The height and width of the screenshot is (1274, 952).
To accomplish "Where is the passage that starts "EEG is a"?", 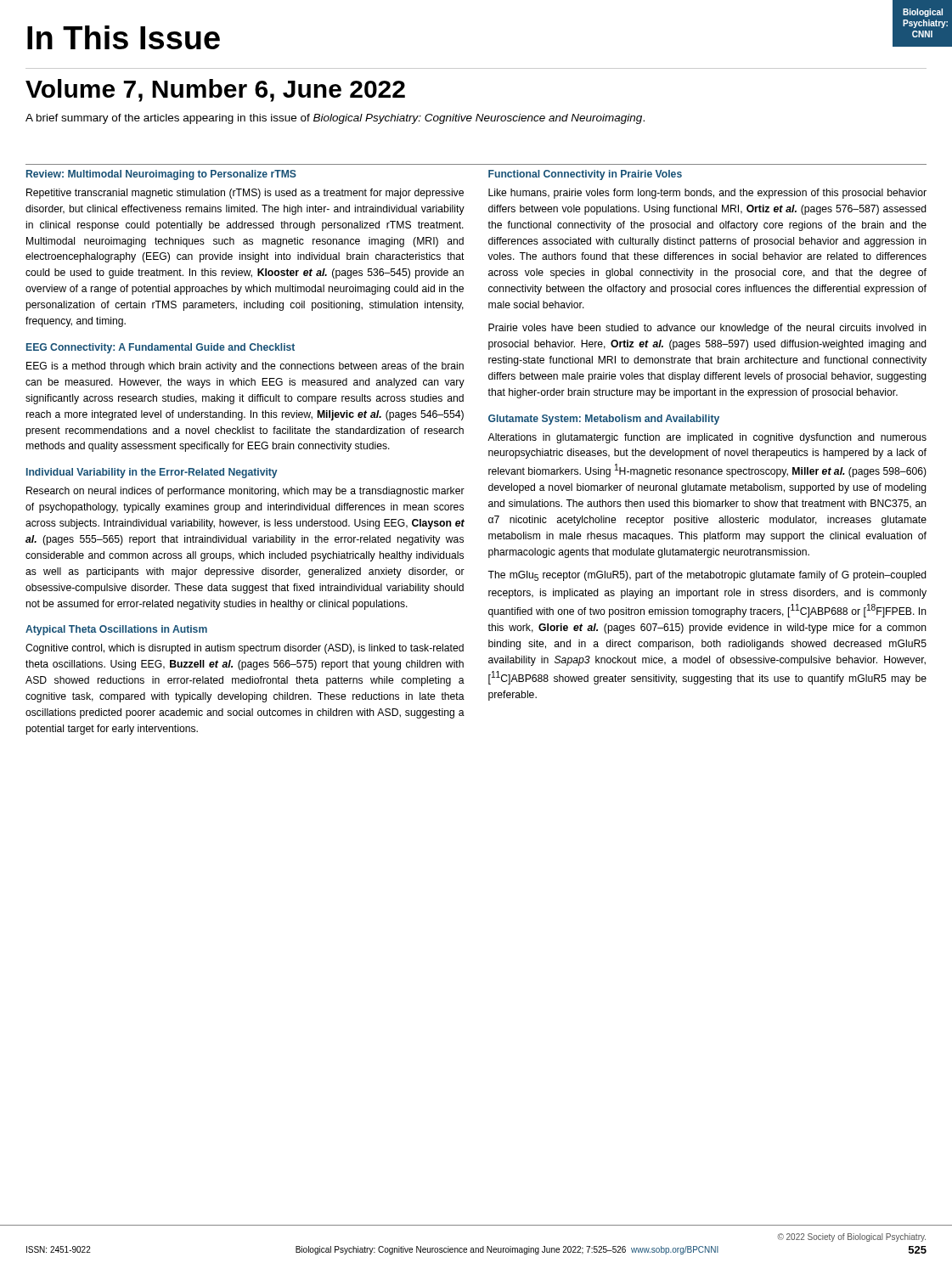I will point(245,406).
